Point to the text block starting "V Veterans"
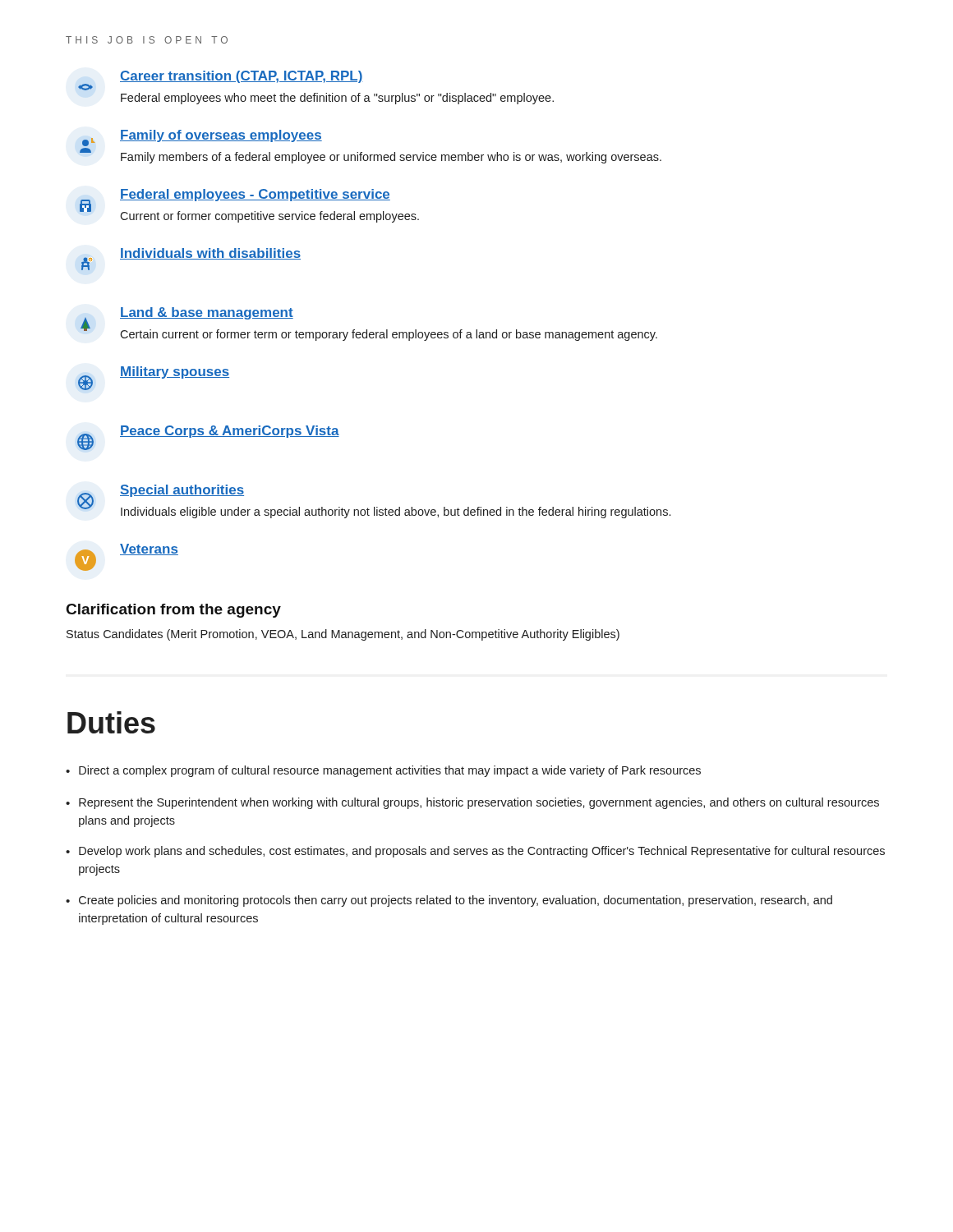953x1232 pixels. (x=127, y=557)
